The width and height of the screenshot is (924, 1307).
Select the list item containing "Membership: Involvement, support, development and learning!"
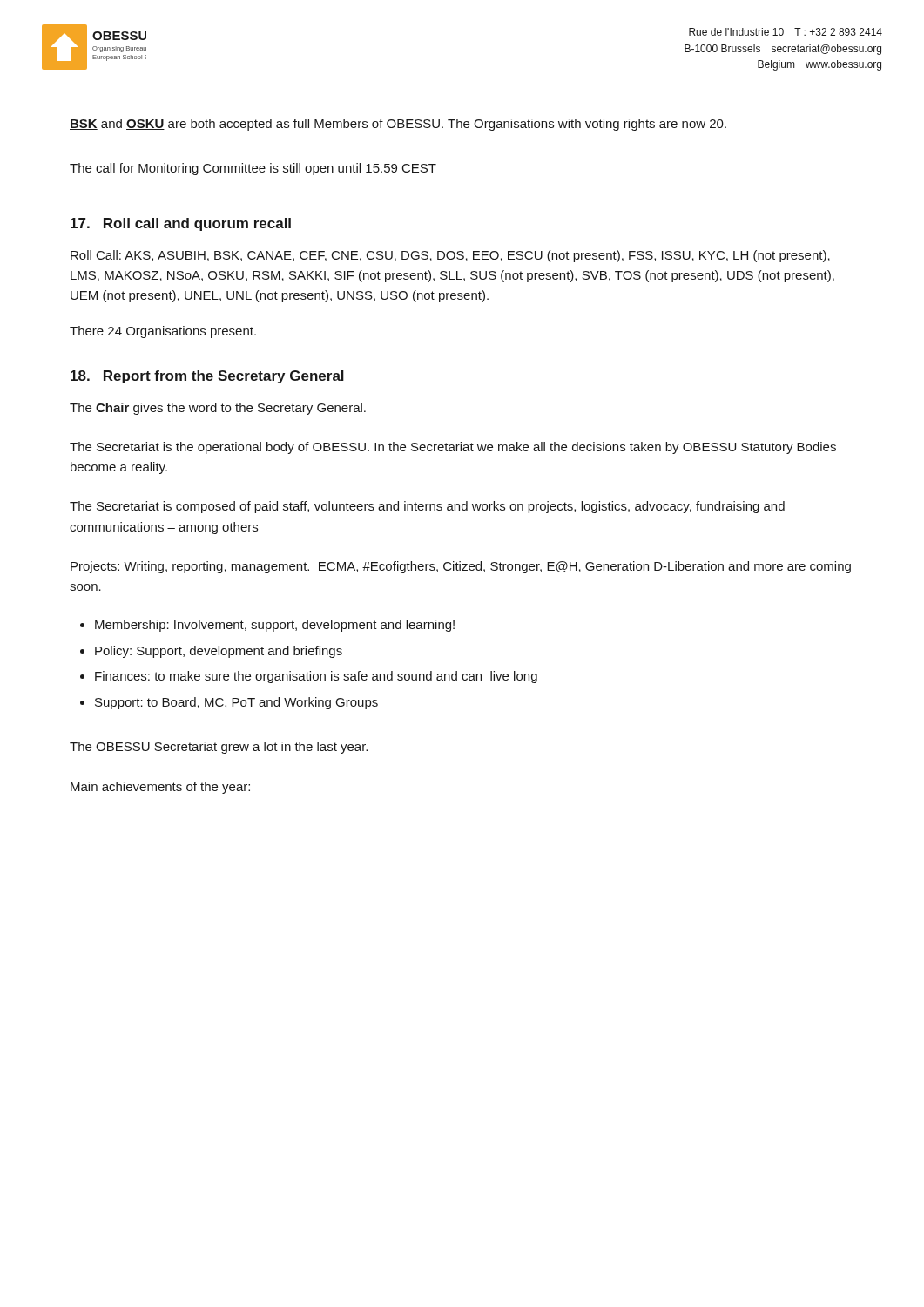275,625
